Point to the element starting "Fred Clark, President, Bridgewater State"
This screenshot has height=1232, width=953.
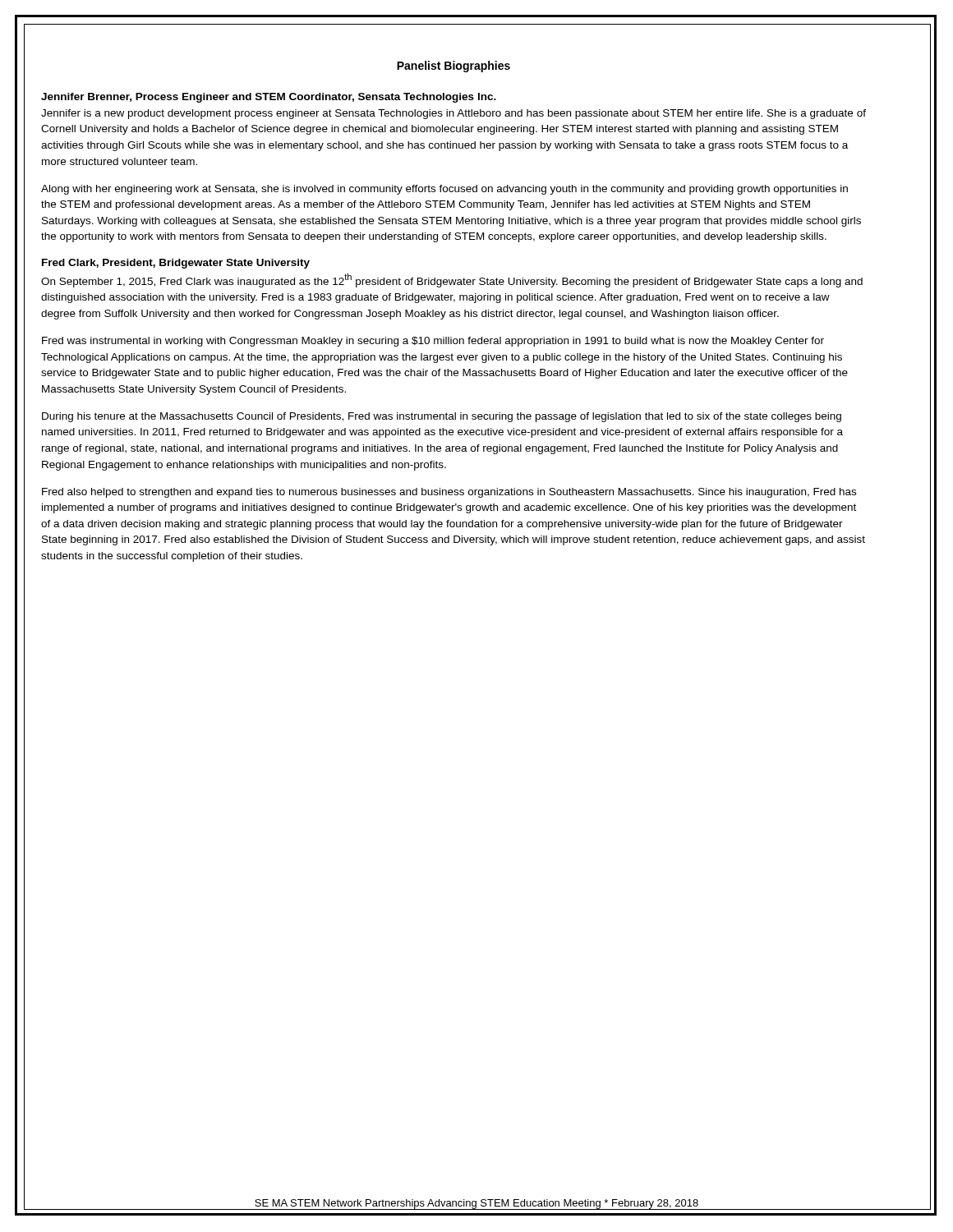point(453,288)
